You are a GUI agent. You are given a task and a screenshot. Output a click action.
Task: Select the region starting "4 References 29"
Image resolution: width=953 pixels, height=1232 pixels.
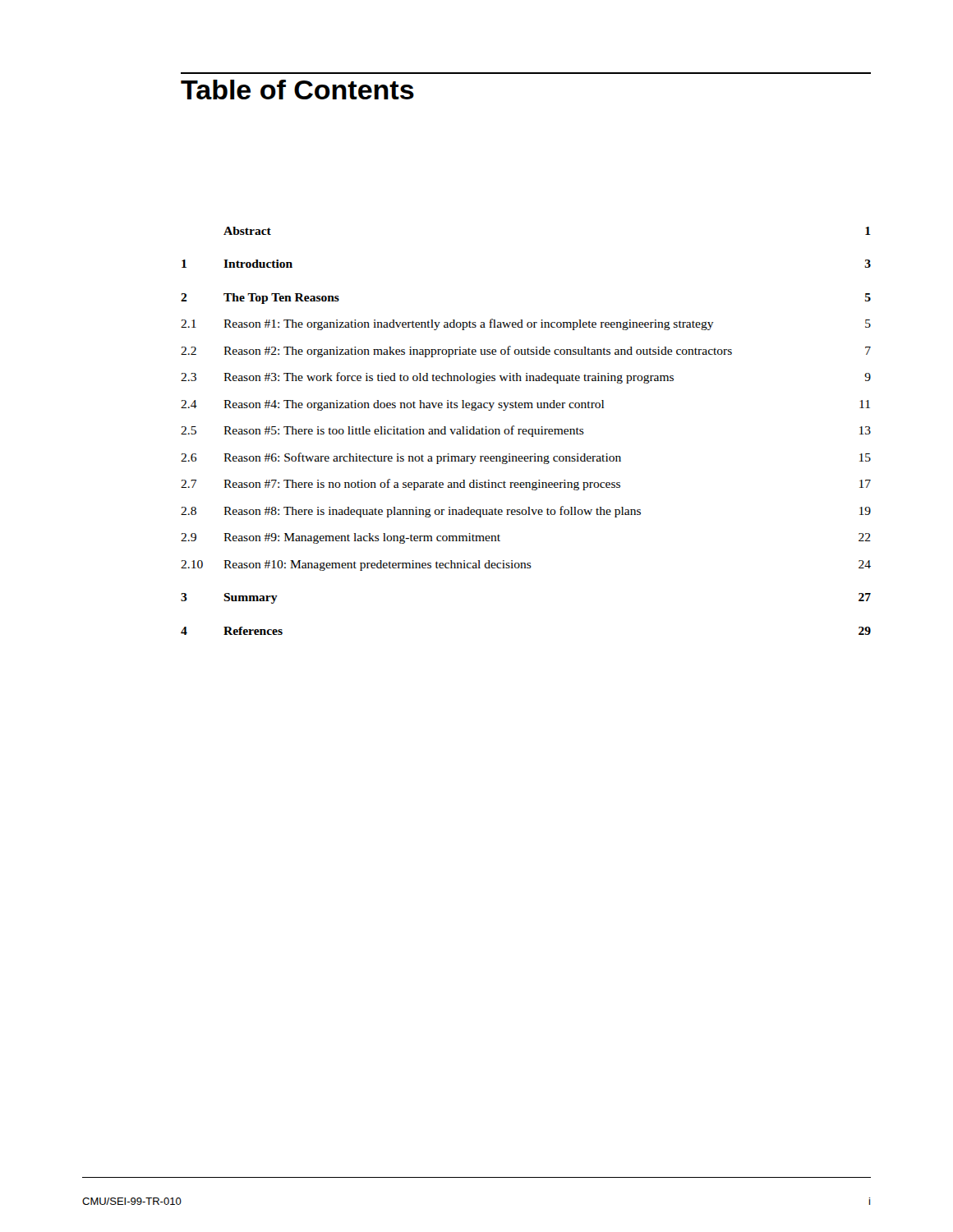click(184, 630)
